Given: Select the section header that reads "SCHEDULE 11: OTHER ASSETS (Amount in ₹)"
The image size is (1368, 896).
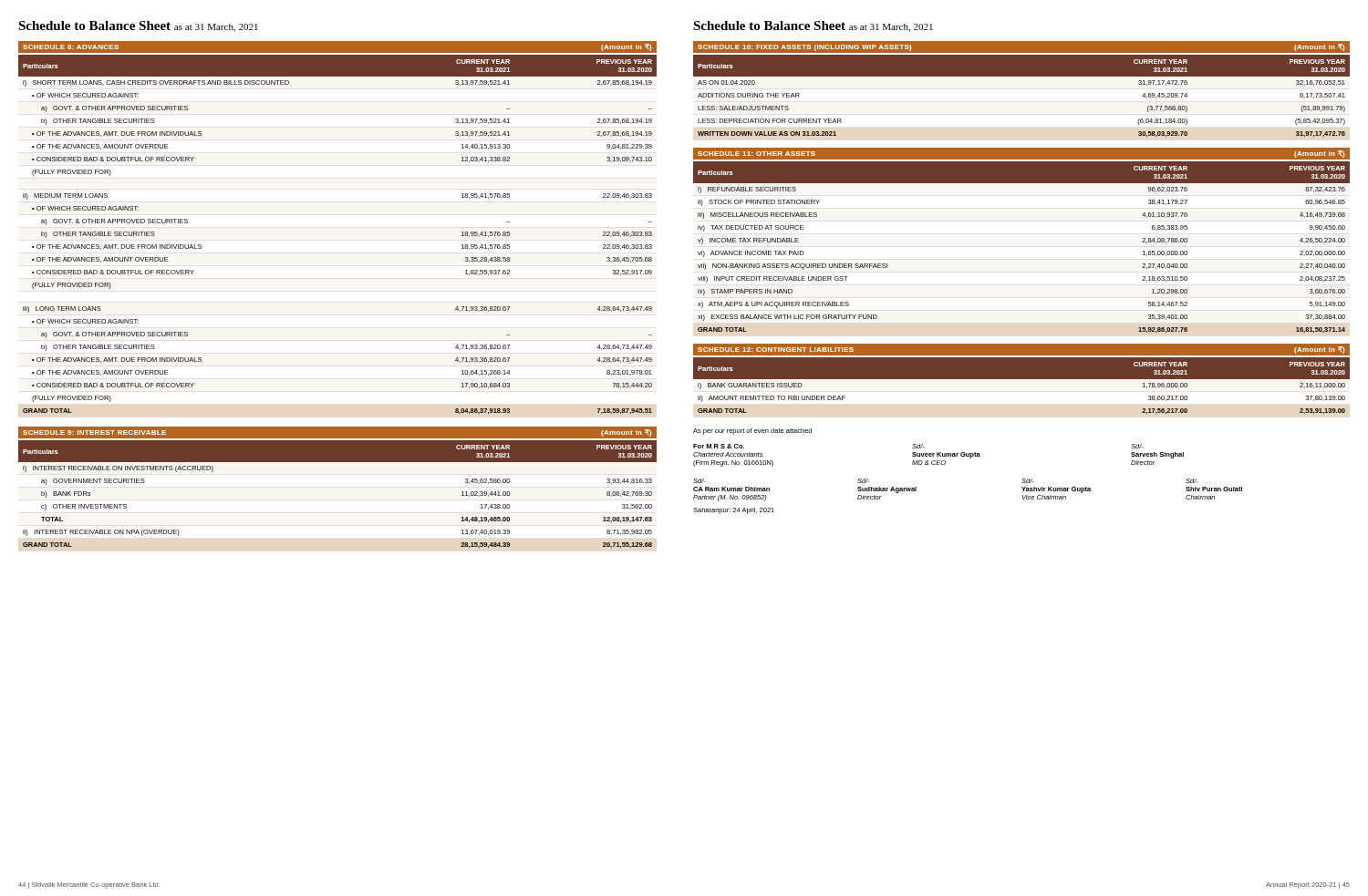Looking at the screenshot, I should [1021, 154].
